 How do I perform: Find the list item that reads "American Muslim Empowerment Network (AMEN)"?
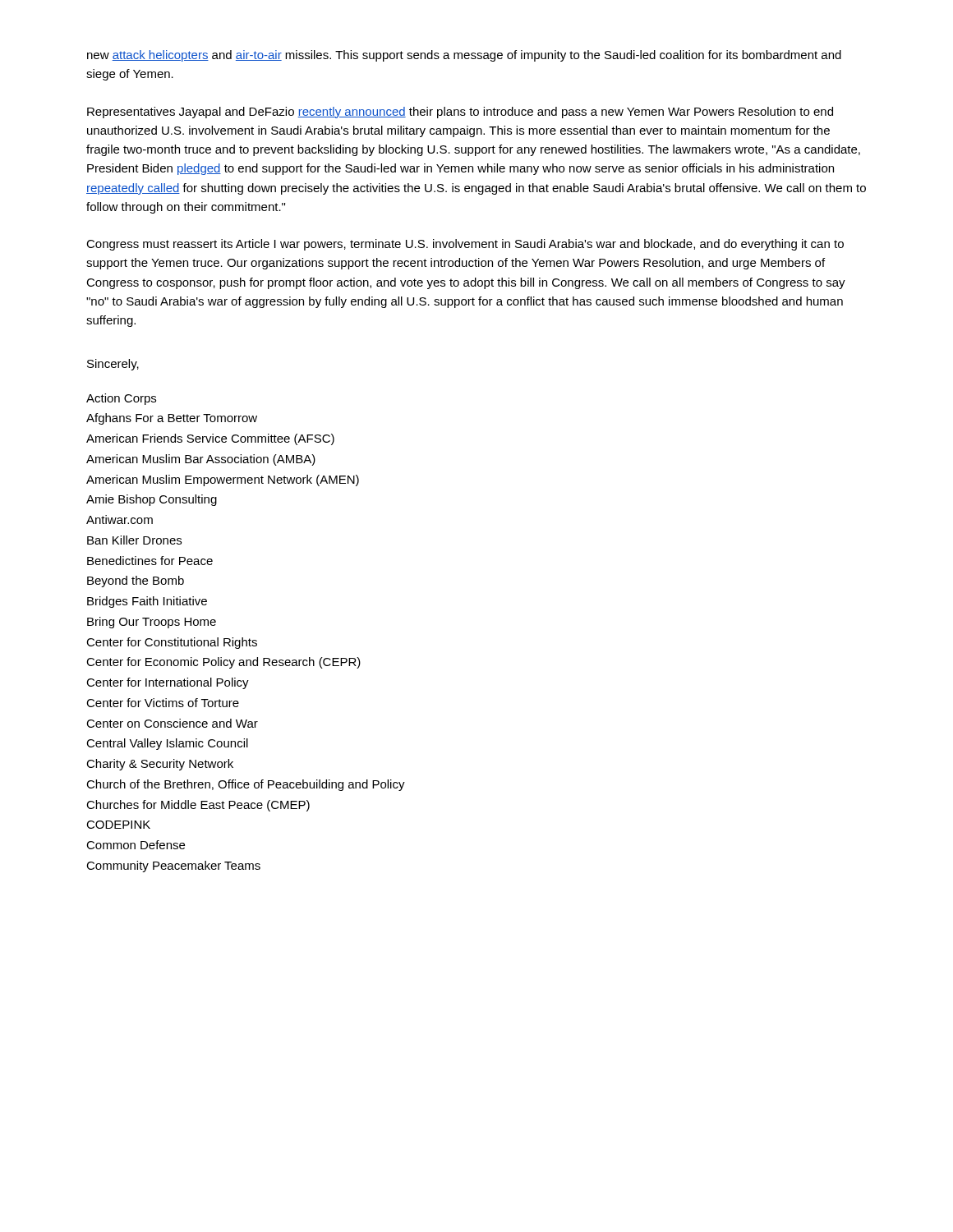[223, 479]
